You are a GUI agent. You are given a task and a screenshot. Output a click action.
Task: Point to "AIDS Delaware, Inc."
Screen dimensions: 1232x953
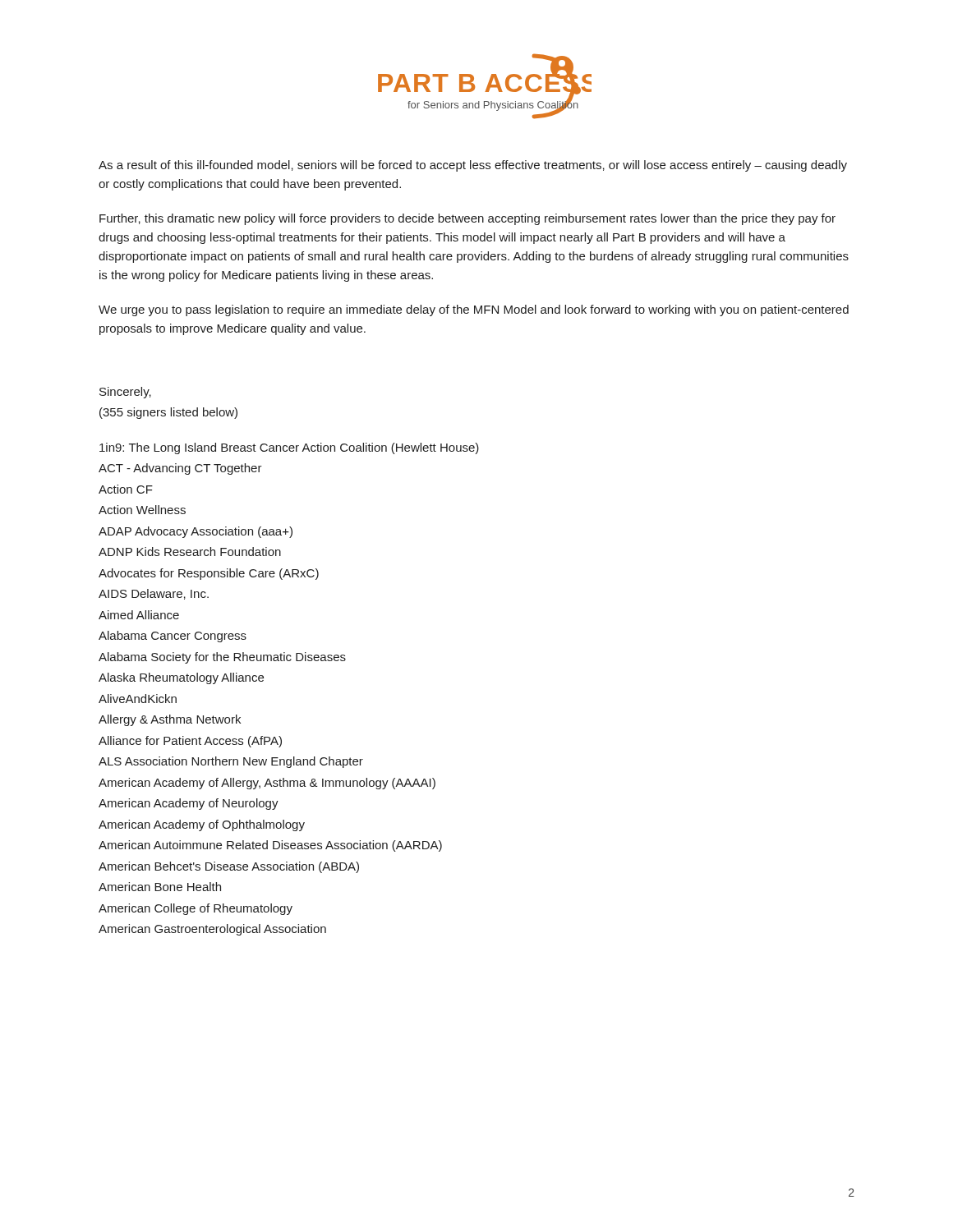pos(154,593)
